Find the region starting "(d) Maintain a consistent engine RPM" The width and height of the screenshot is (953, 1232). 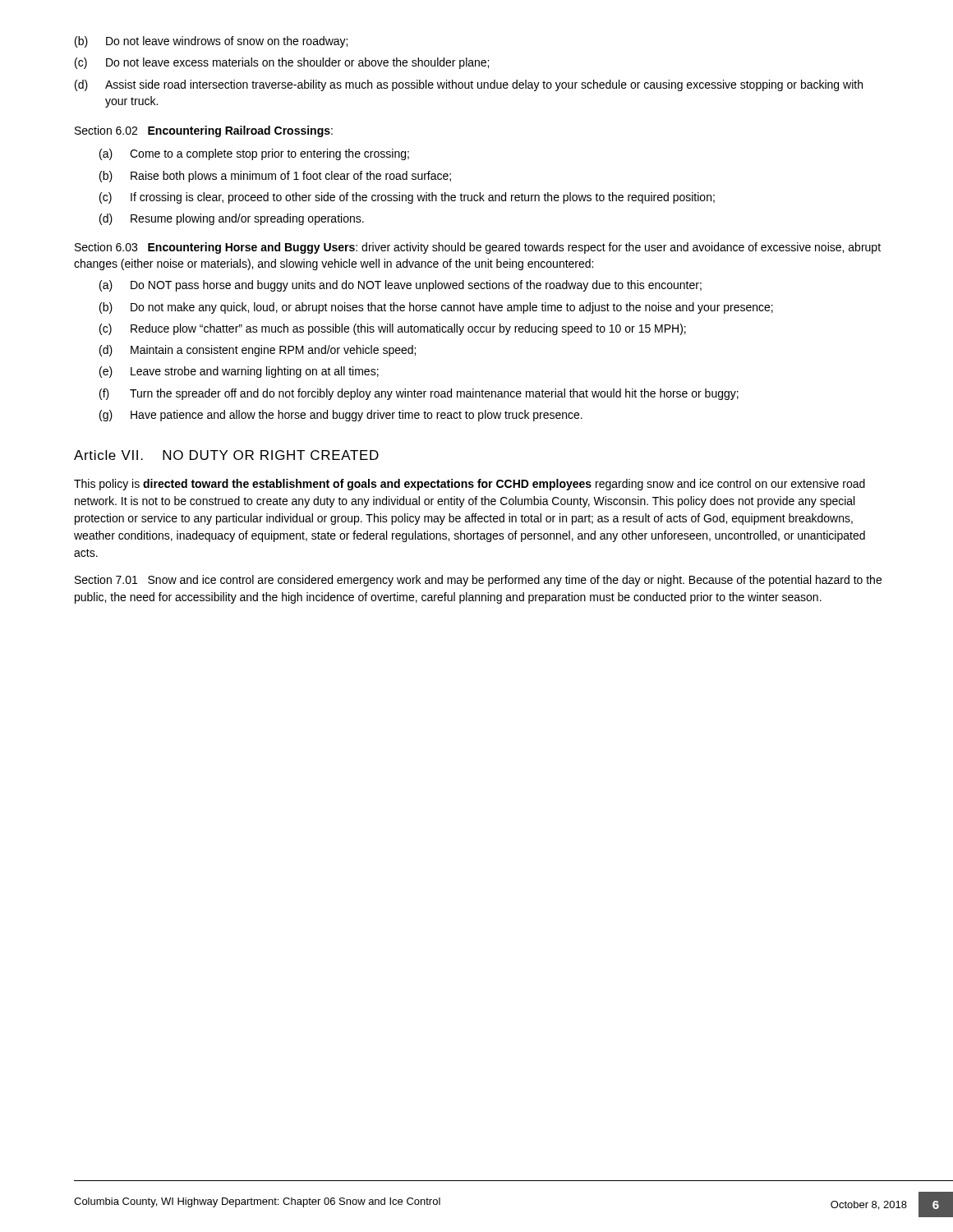(x=258, y=351)
